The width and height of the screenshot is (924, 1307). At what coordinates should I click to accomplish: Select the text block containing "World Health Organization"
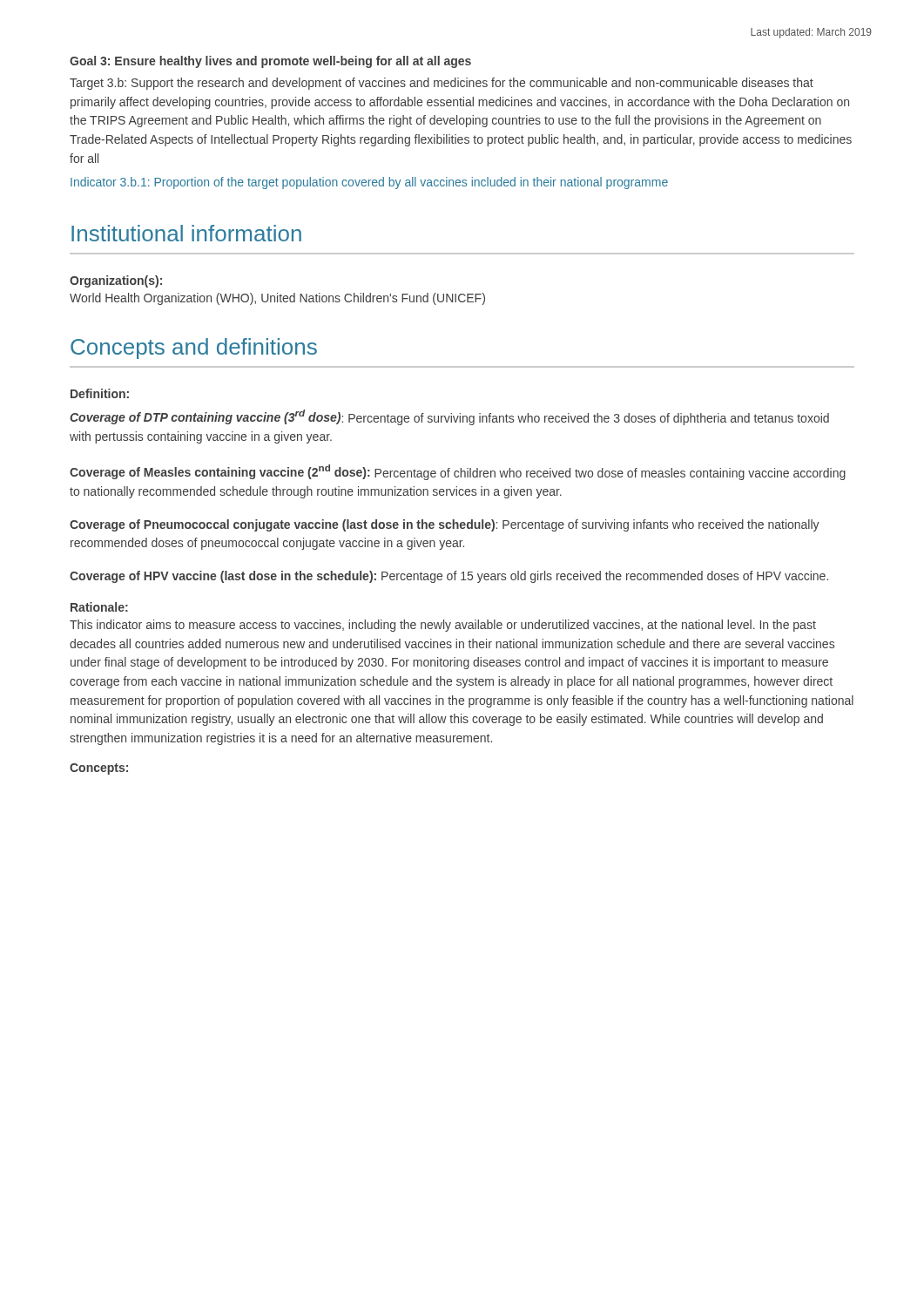[278, 298]
